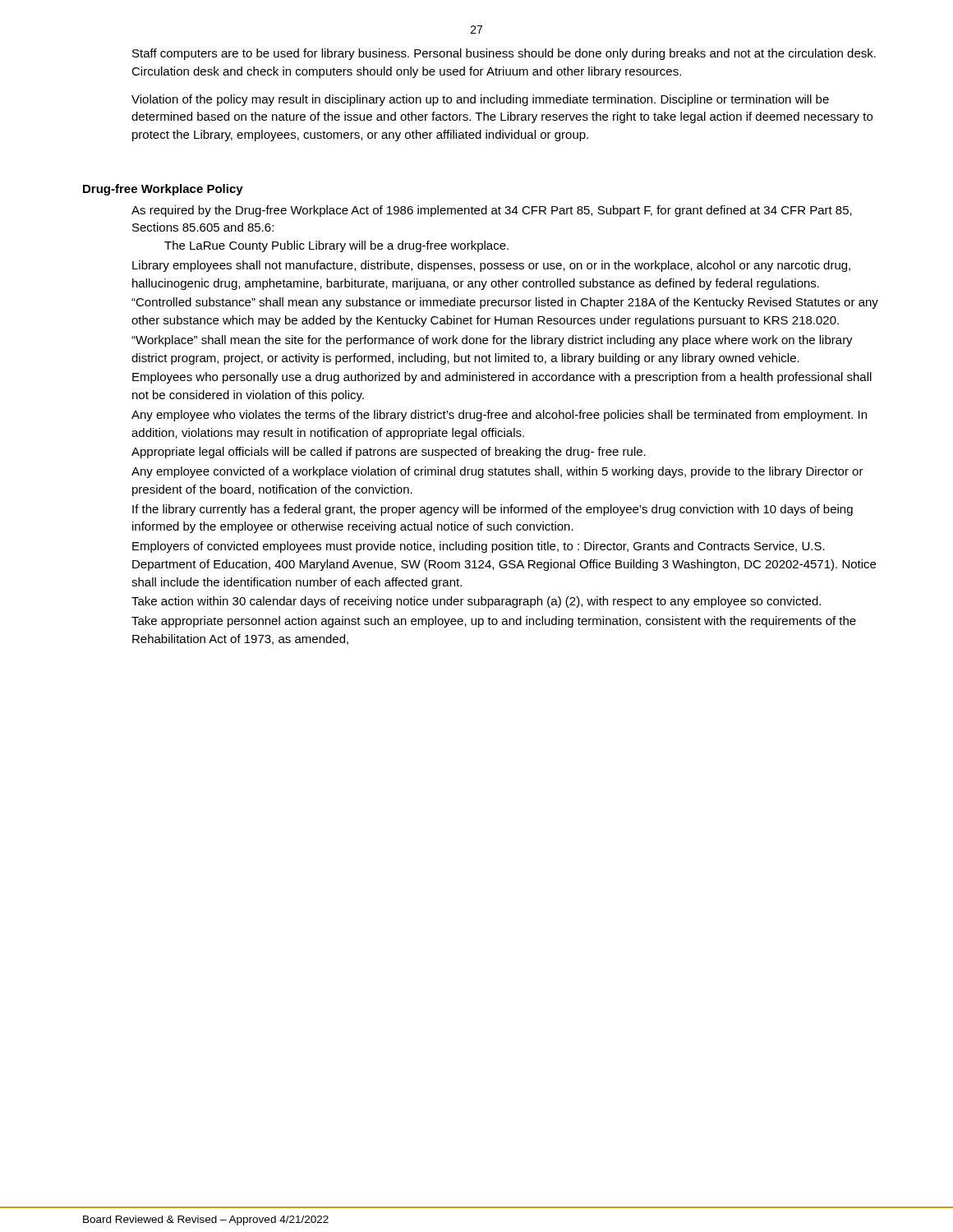Where is the passage that starts "If the library currently has a federal grant,"?
This screenshot has width=953, height=1232.
[x=492, y=517]
